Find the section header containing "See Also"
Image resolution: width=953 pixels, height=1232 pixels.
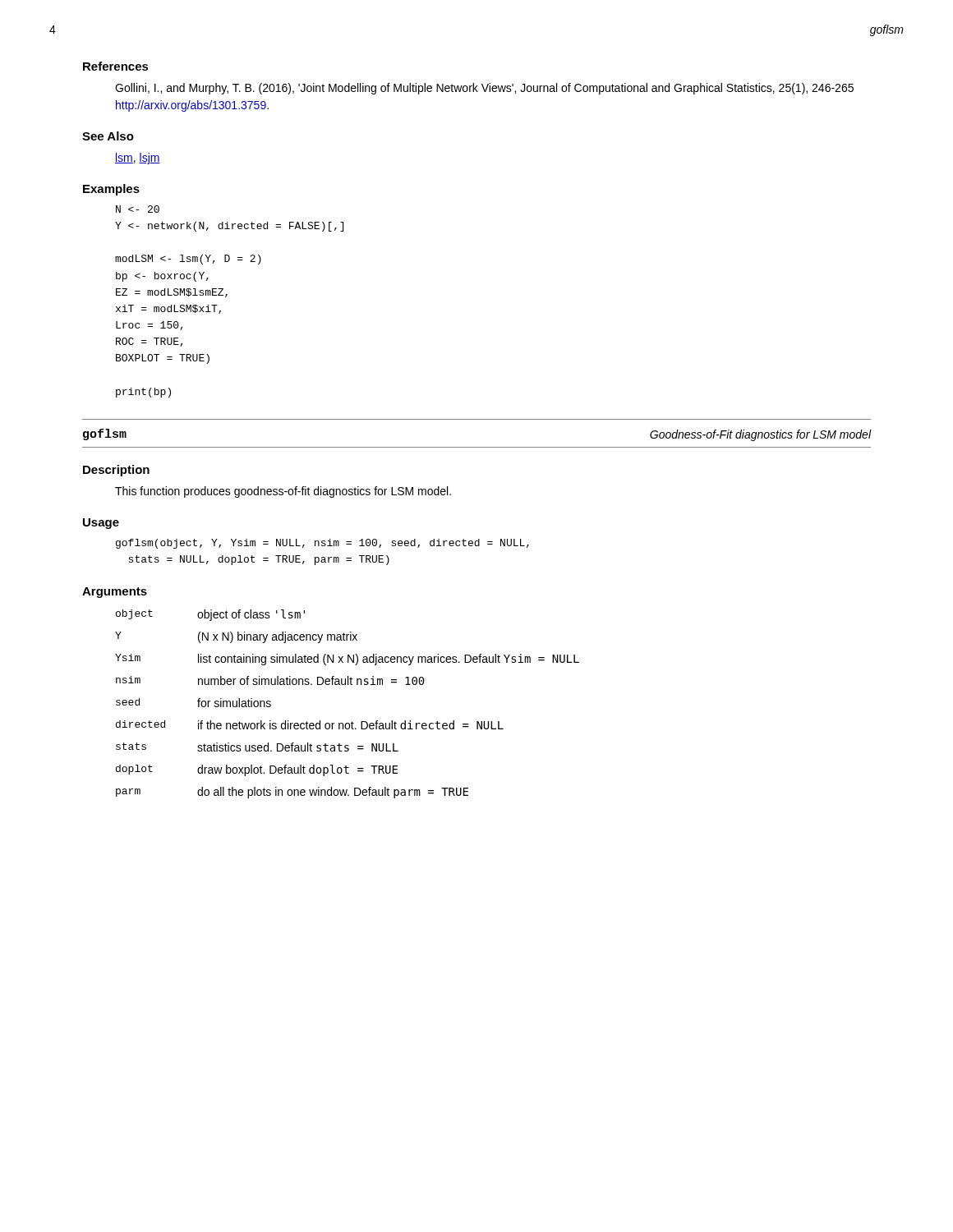tap(108, 136)
